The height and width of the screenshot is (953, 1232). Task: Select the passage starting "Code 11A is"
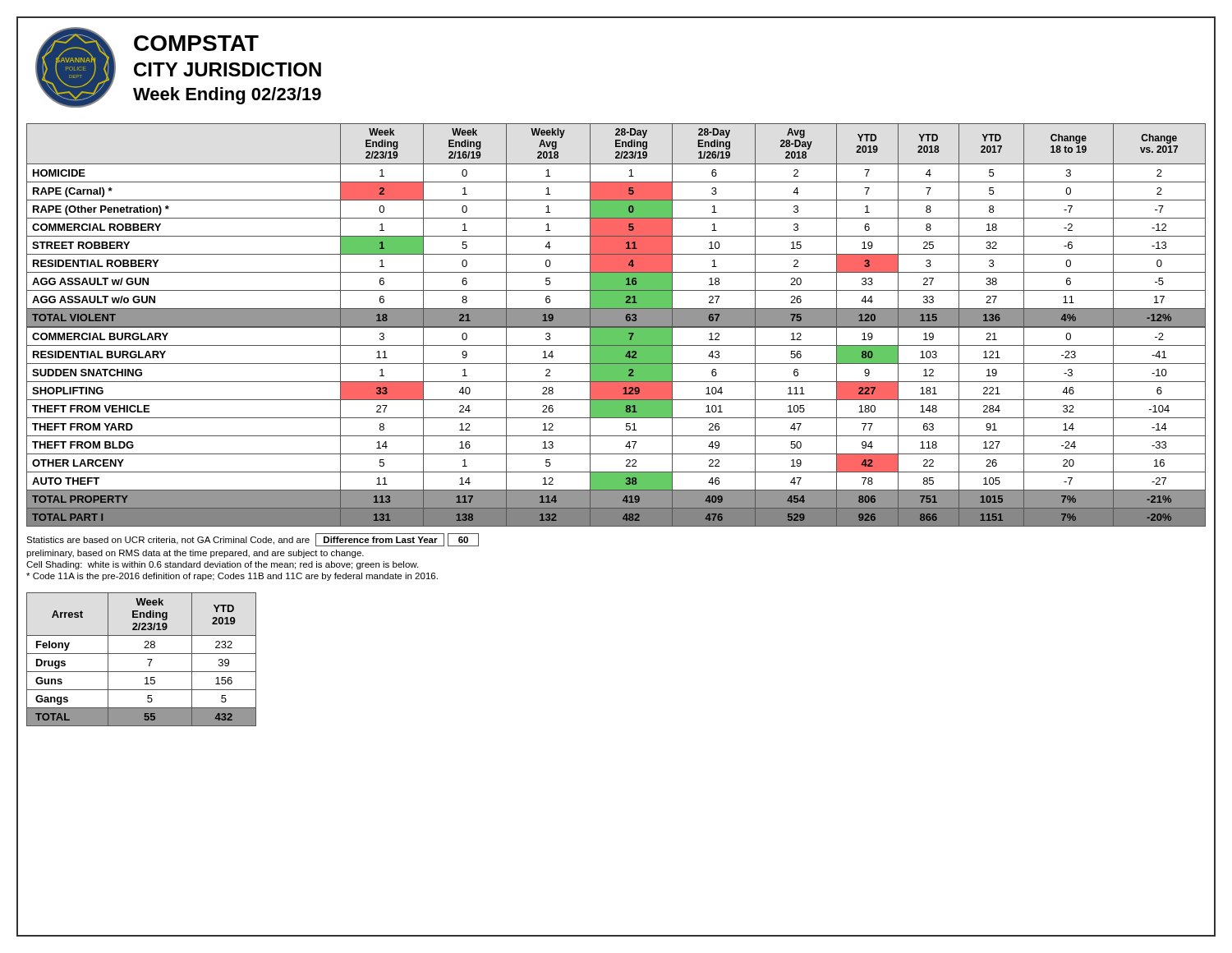232,576
